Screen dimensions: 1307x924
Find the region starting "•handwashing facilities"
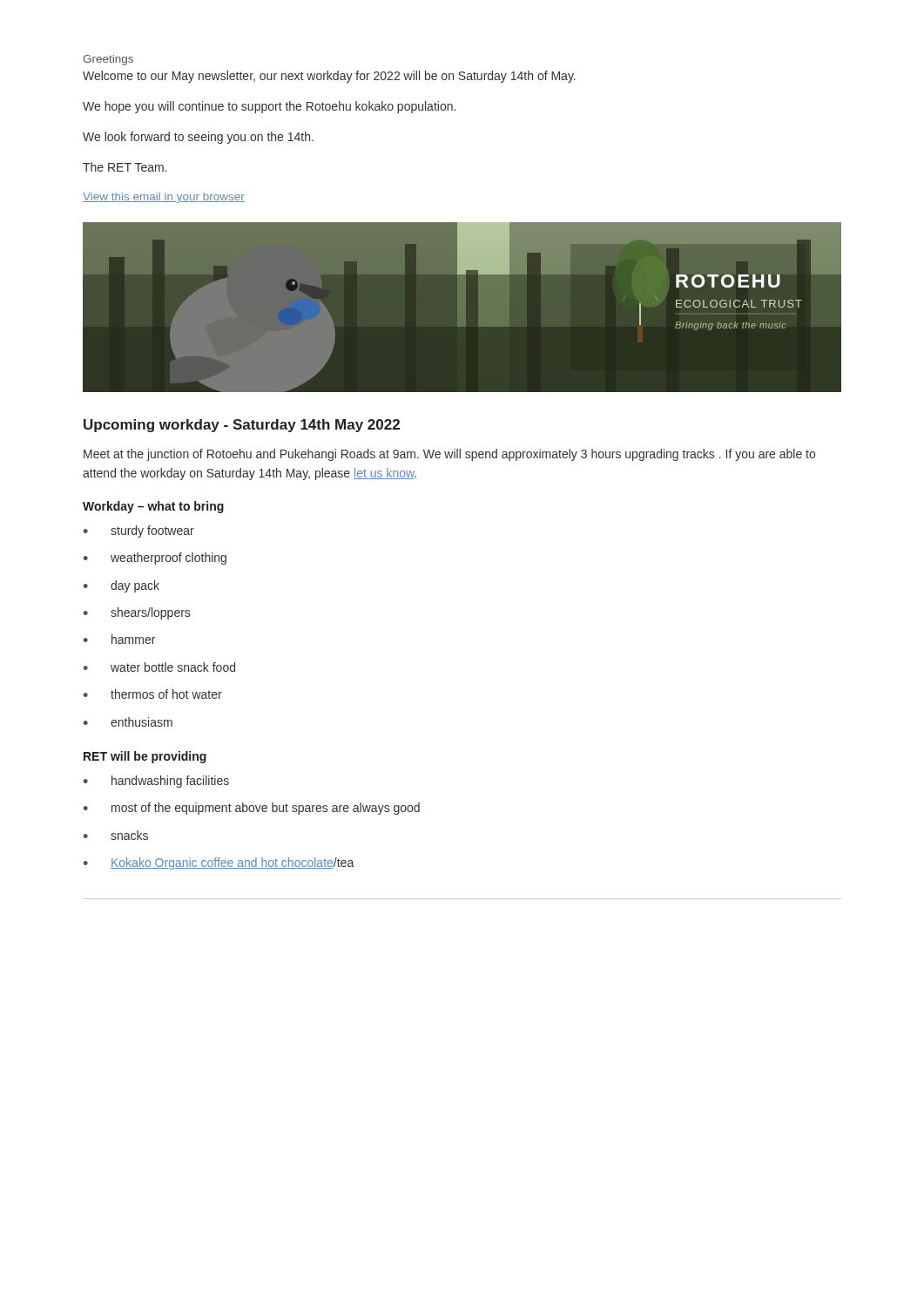156,782
